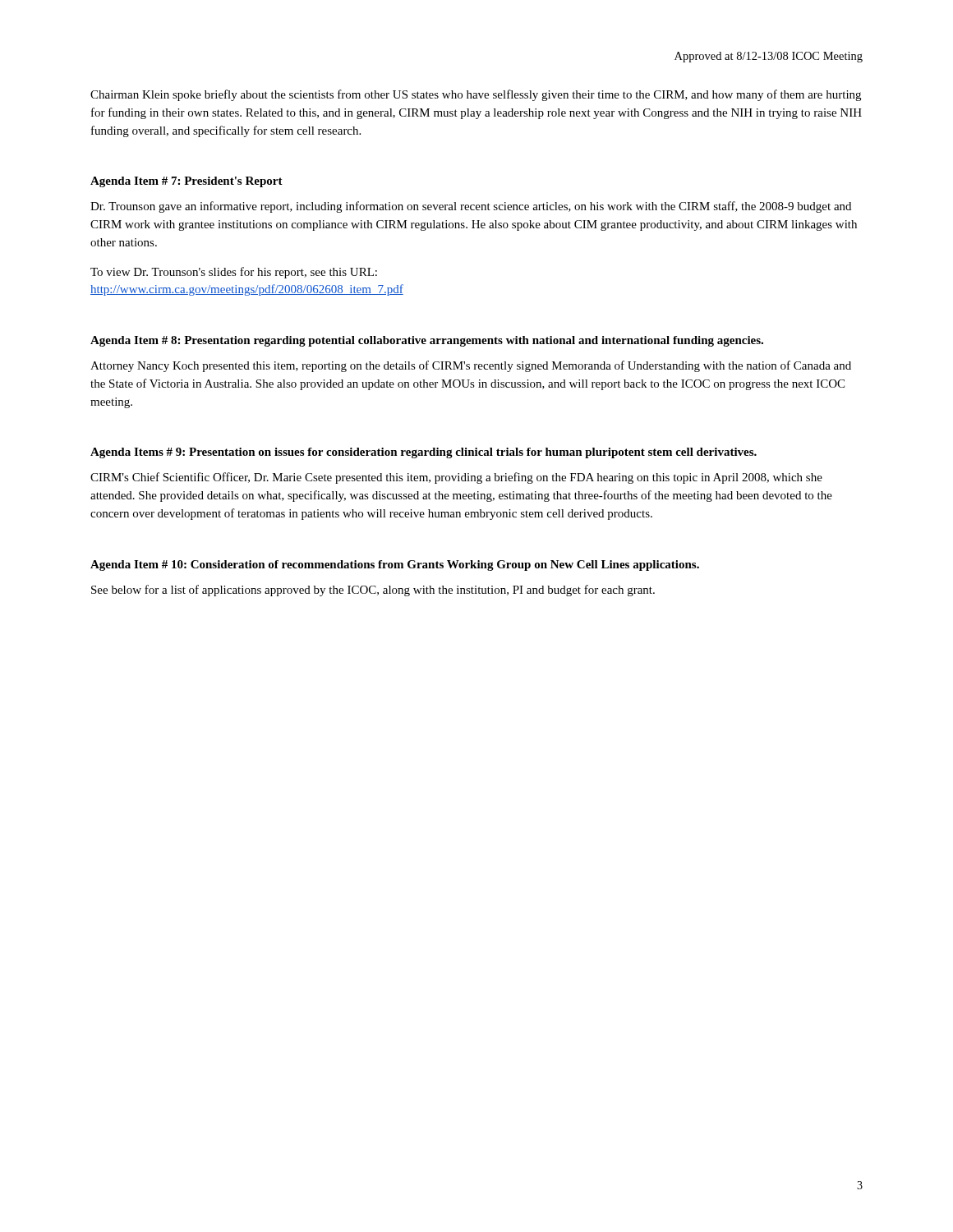Image resolution: width=953 pixels, height=1232 pixels.
Task: Point to the element starting "Agenda Item # 8: Presentation regarding potential"
Action: click(x=427, y=340)
